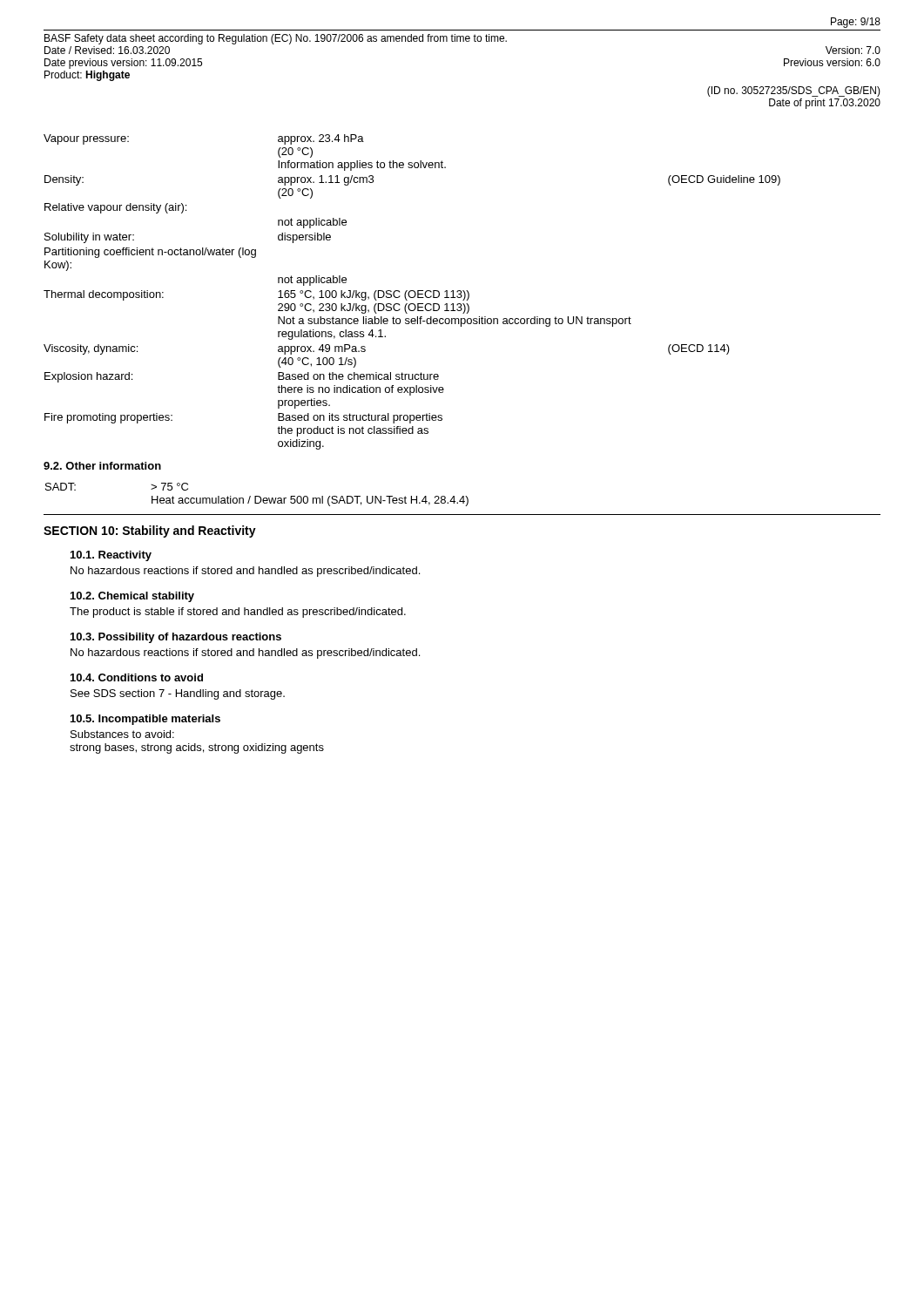Screen dimensions: 1307x924
Task: Point to the text block starting "The product is"
Action: point(238,611)
